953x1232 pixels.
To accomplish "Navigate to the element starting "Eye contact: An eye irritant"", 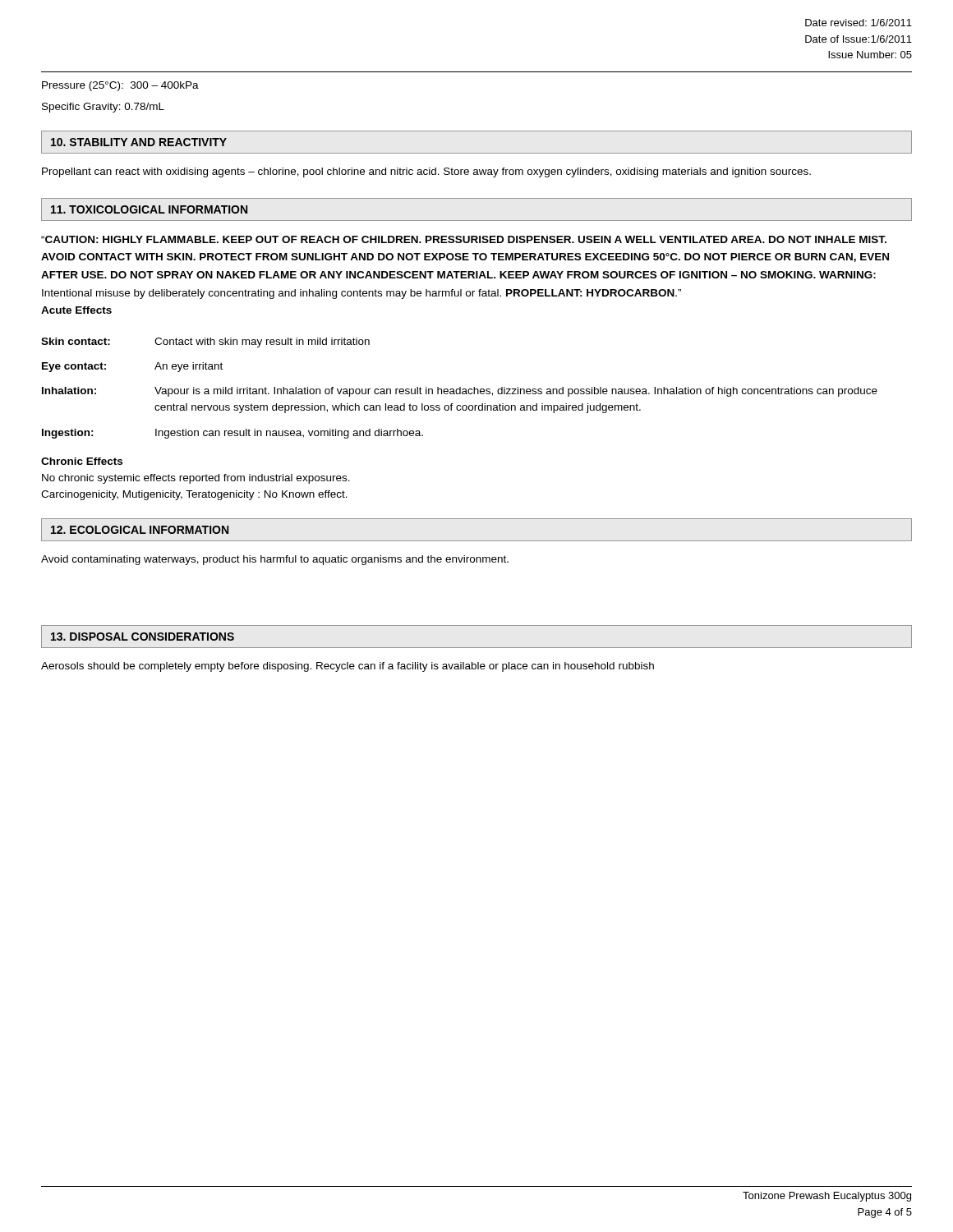I will [x=70, y=367].
